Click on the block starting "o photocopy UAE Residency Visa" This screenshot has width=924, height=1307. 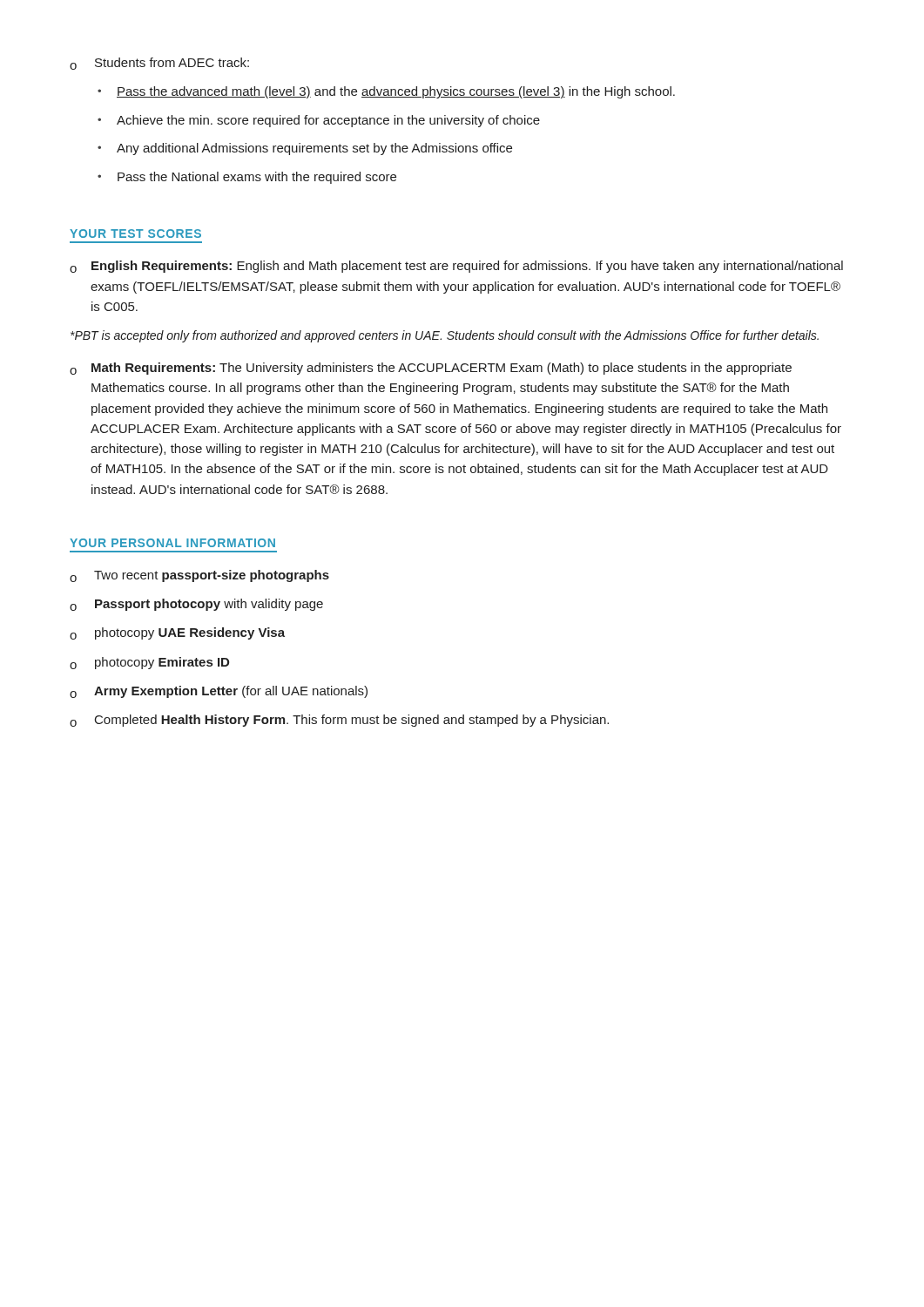click(177, 634)
